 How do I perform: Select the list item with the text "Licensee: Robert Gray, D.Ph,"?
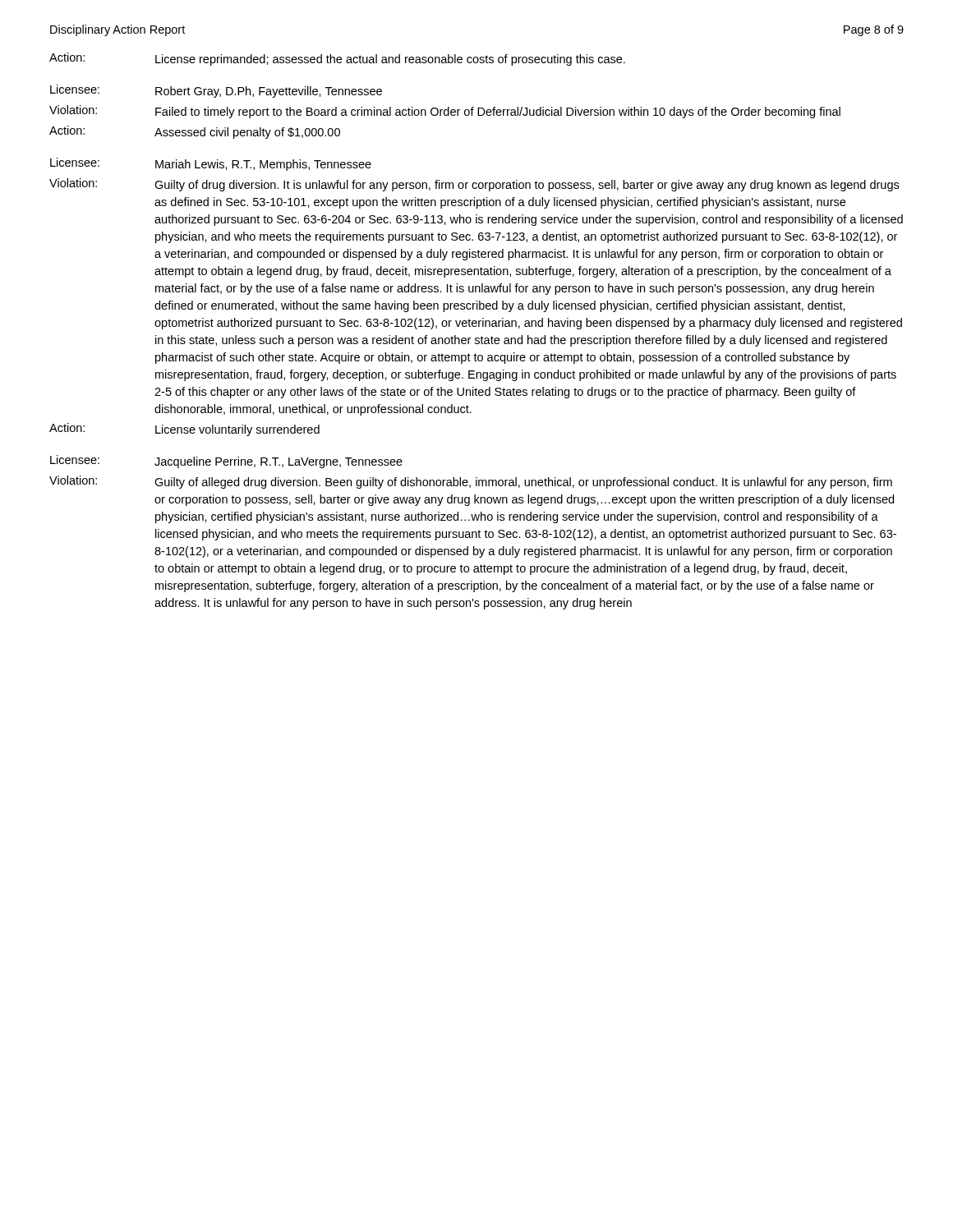pyautogui.click(x=216, y=91)
